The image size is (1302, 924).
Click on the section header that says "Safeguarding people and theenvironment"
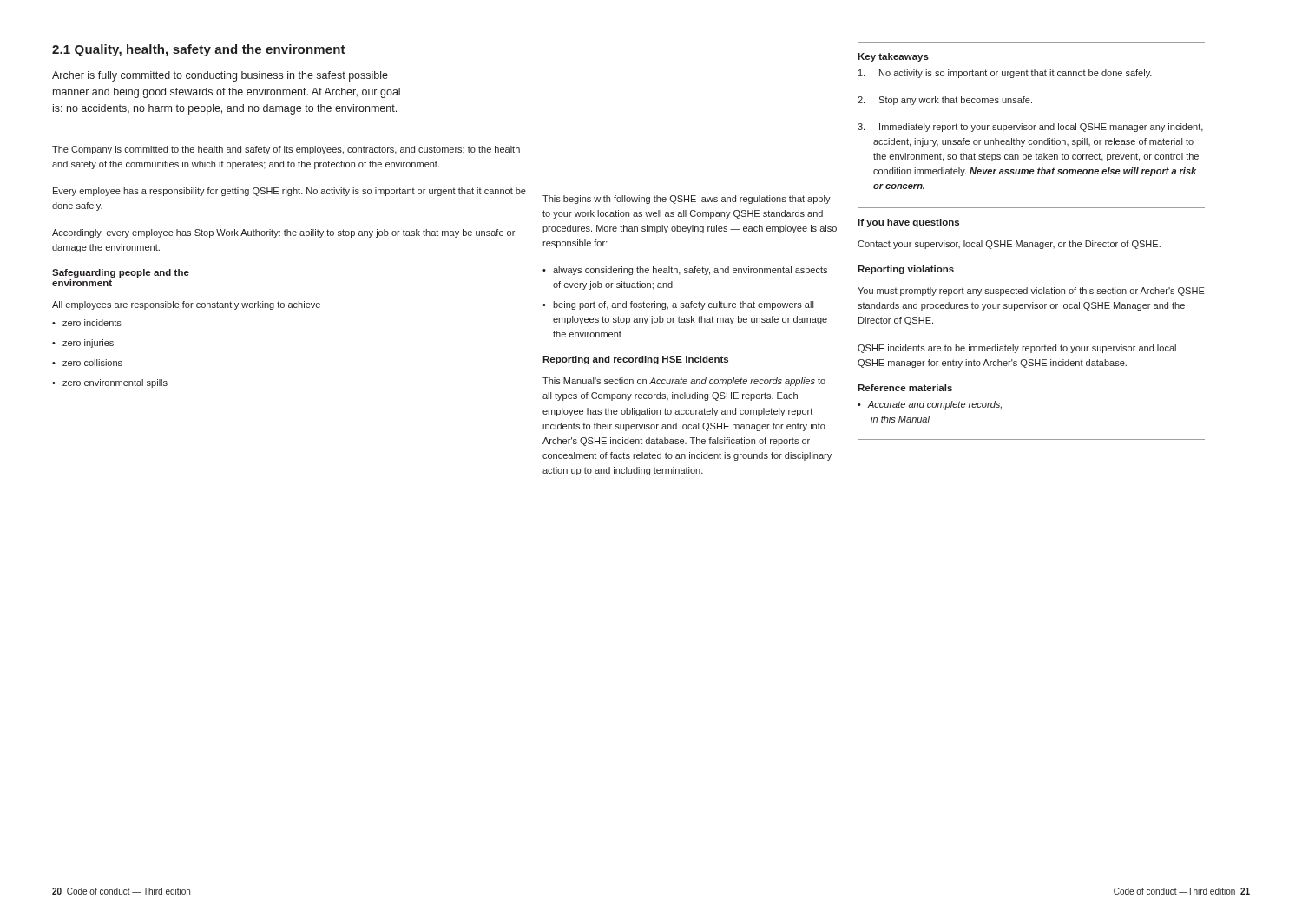[x=121, y=273]
